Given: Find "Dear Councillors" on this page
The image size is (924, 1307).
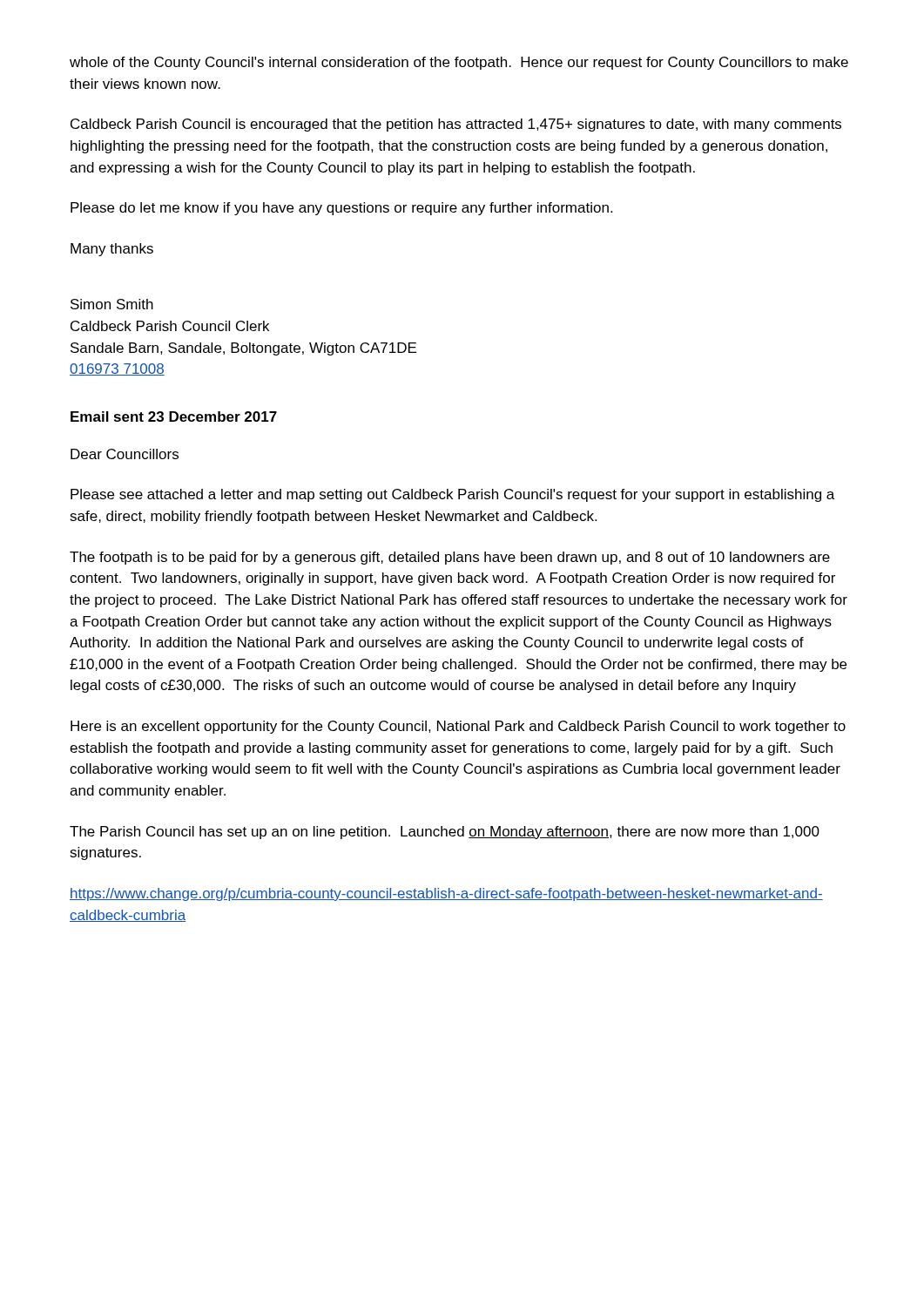Looking at the screenshot, I should (124, 454).
